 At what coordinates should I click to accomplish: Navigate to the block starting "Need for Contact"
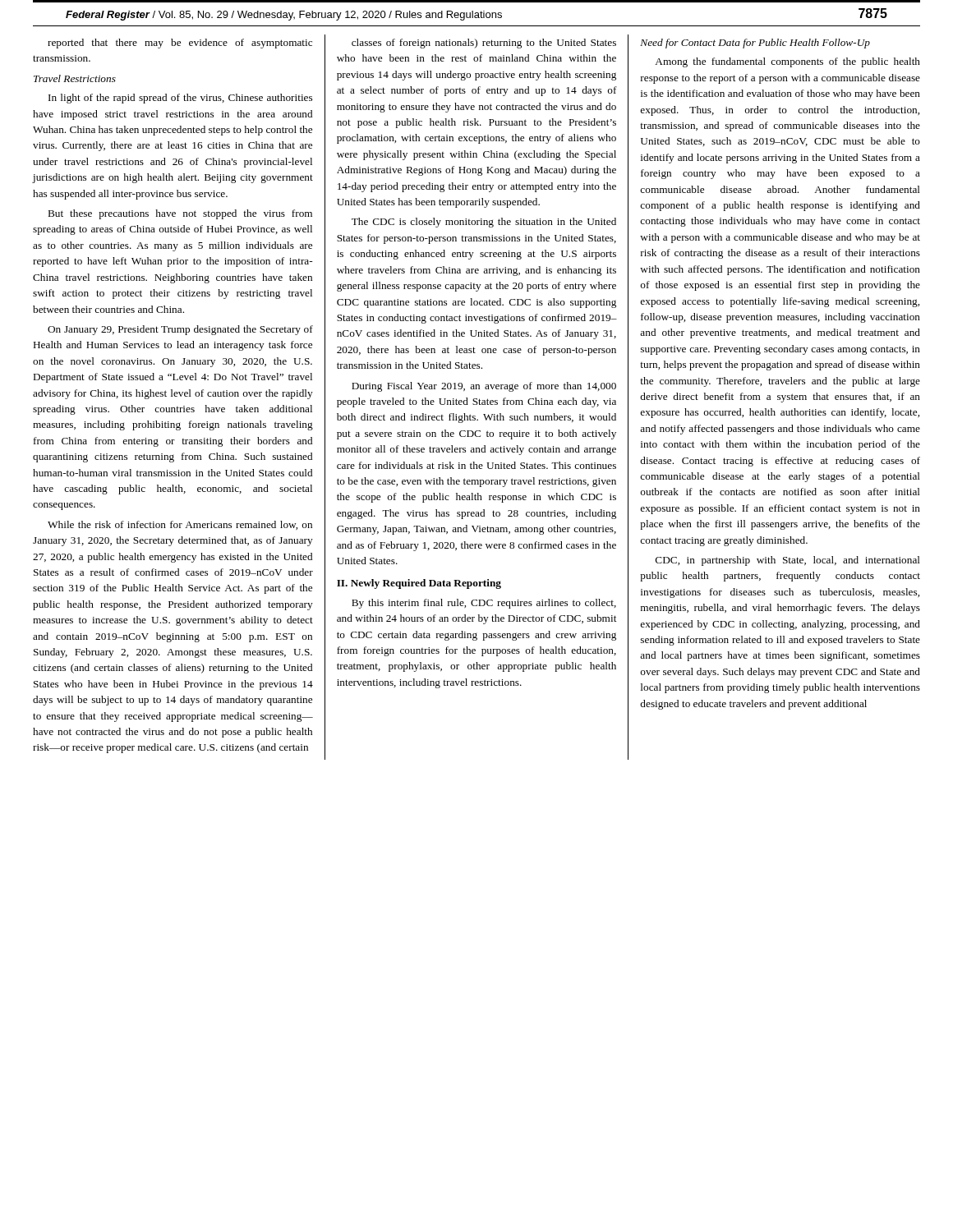pyautogui.click(x=755, y=42)
